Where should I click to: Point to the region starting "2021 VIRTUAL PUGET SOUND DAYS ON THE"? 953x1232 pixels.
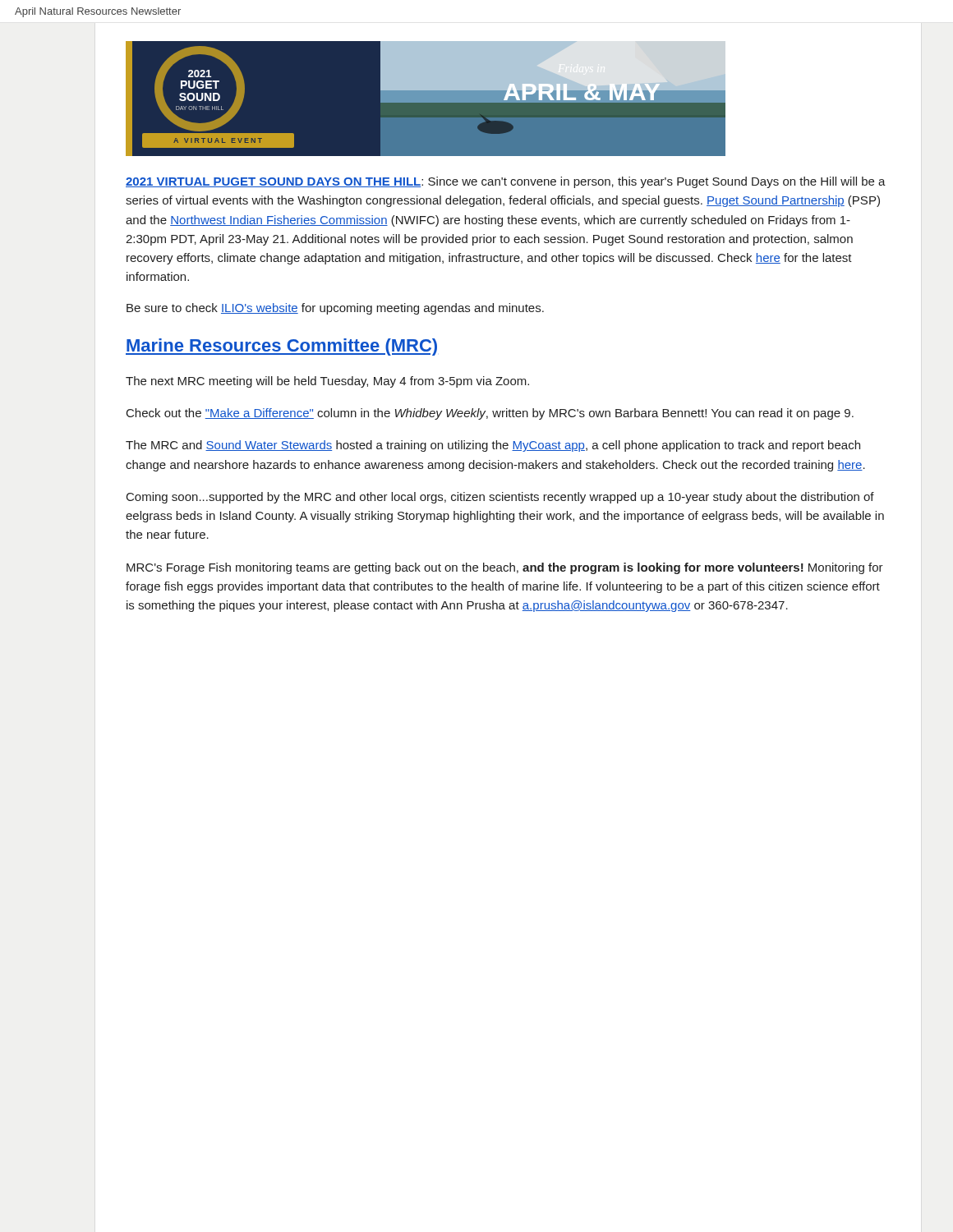point(505,229)
